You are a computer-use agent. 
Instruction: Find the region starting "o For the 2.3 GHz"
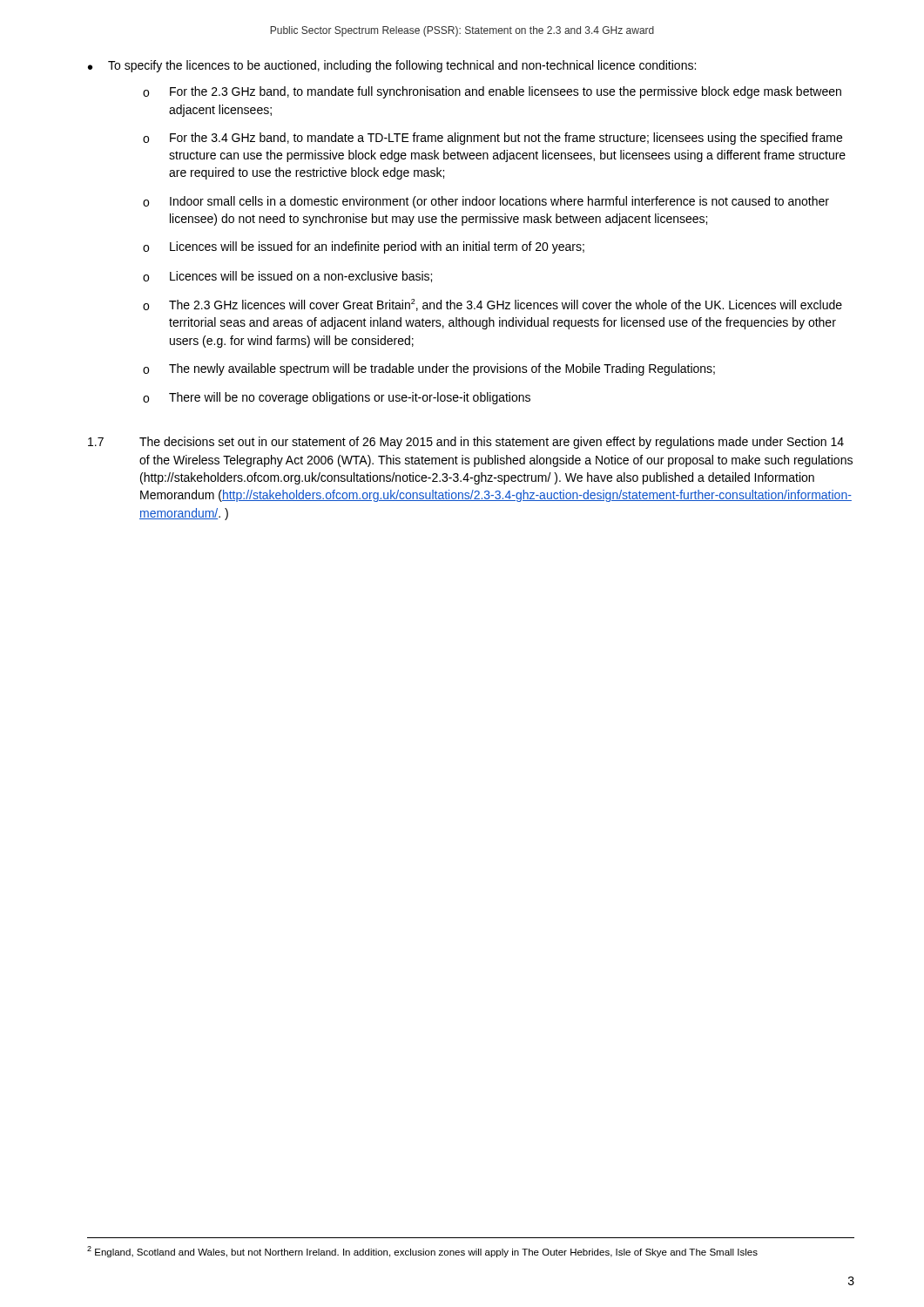pos(499,101)
